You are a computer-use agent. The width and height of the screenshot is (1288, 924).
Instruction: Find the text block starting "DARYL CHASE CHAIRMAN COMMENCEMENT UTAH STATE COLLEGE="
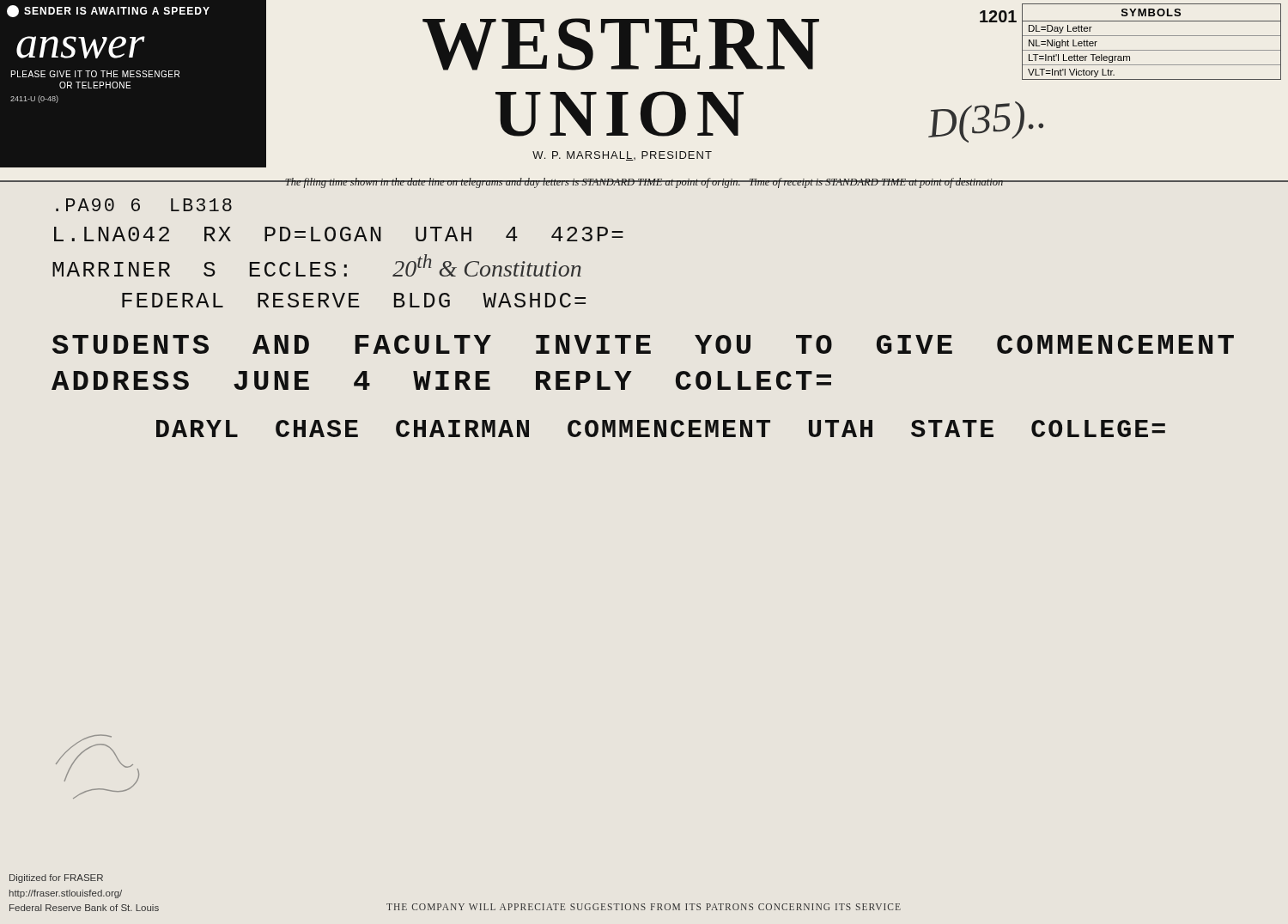point(661,430)
